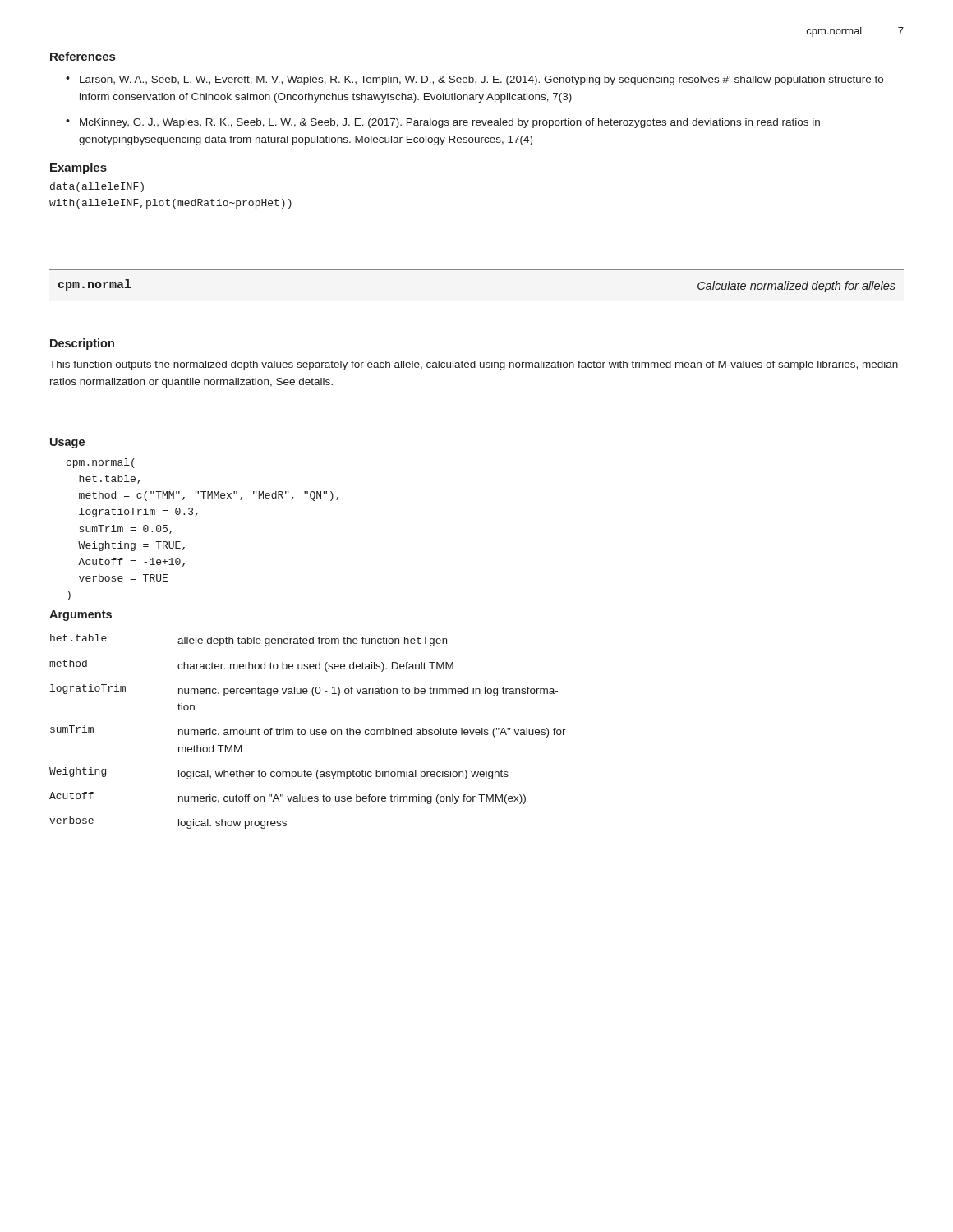The height and width of the screenshot is (1232, 953).
Task: Navigate to the element starting "• McKinney, G. J., Waples, R. K.,"
Action: pyautogui.click(x=485, y=131)
